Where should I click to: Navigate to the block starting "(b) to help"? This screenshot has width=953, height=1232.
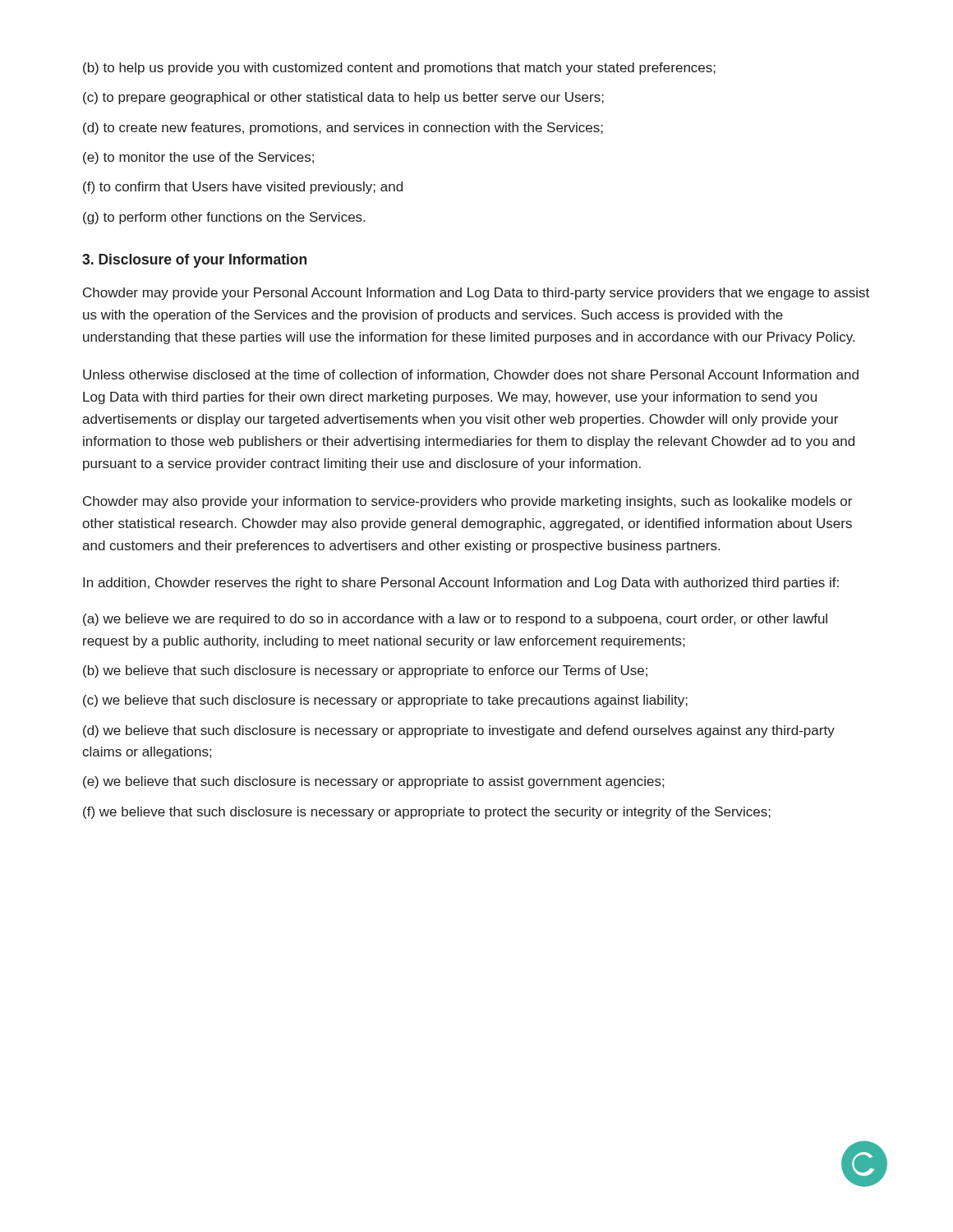399,68
